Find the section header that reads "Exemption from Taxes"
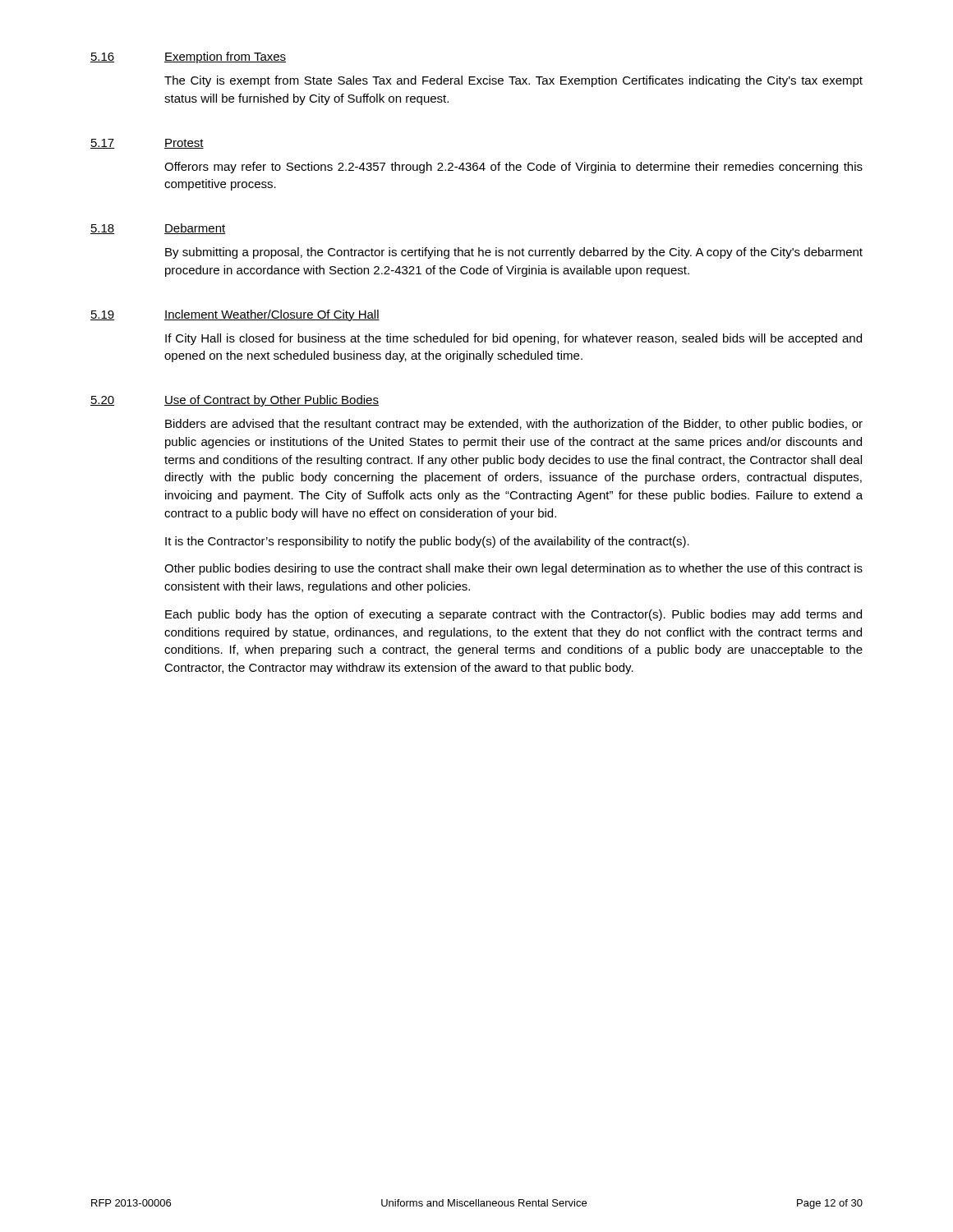Viewport: 953px width, 1232px height. coord(225,56)
